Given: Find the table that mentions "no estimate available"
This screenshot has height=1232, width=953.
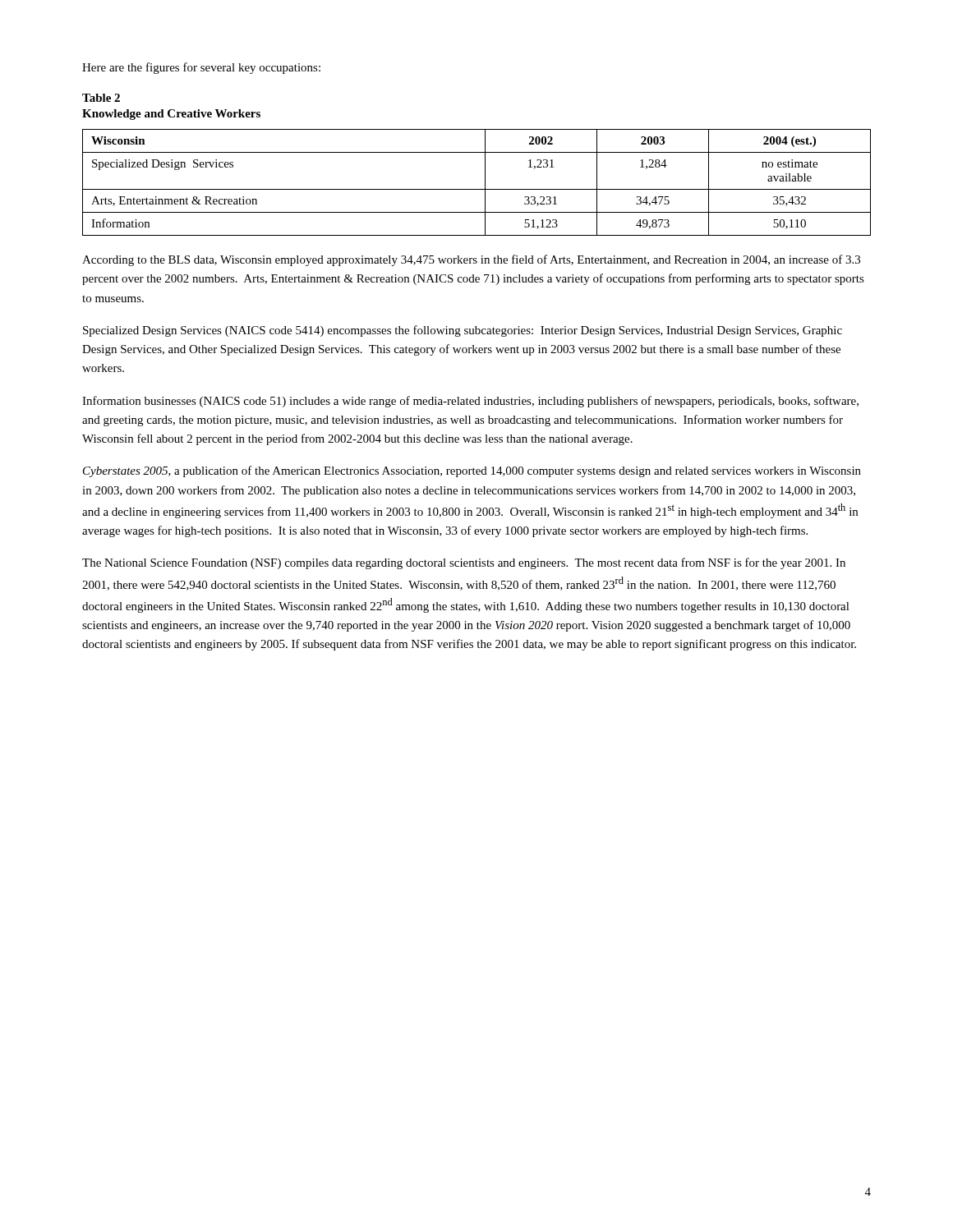Looking at the screenshot, I should 476,182.
